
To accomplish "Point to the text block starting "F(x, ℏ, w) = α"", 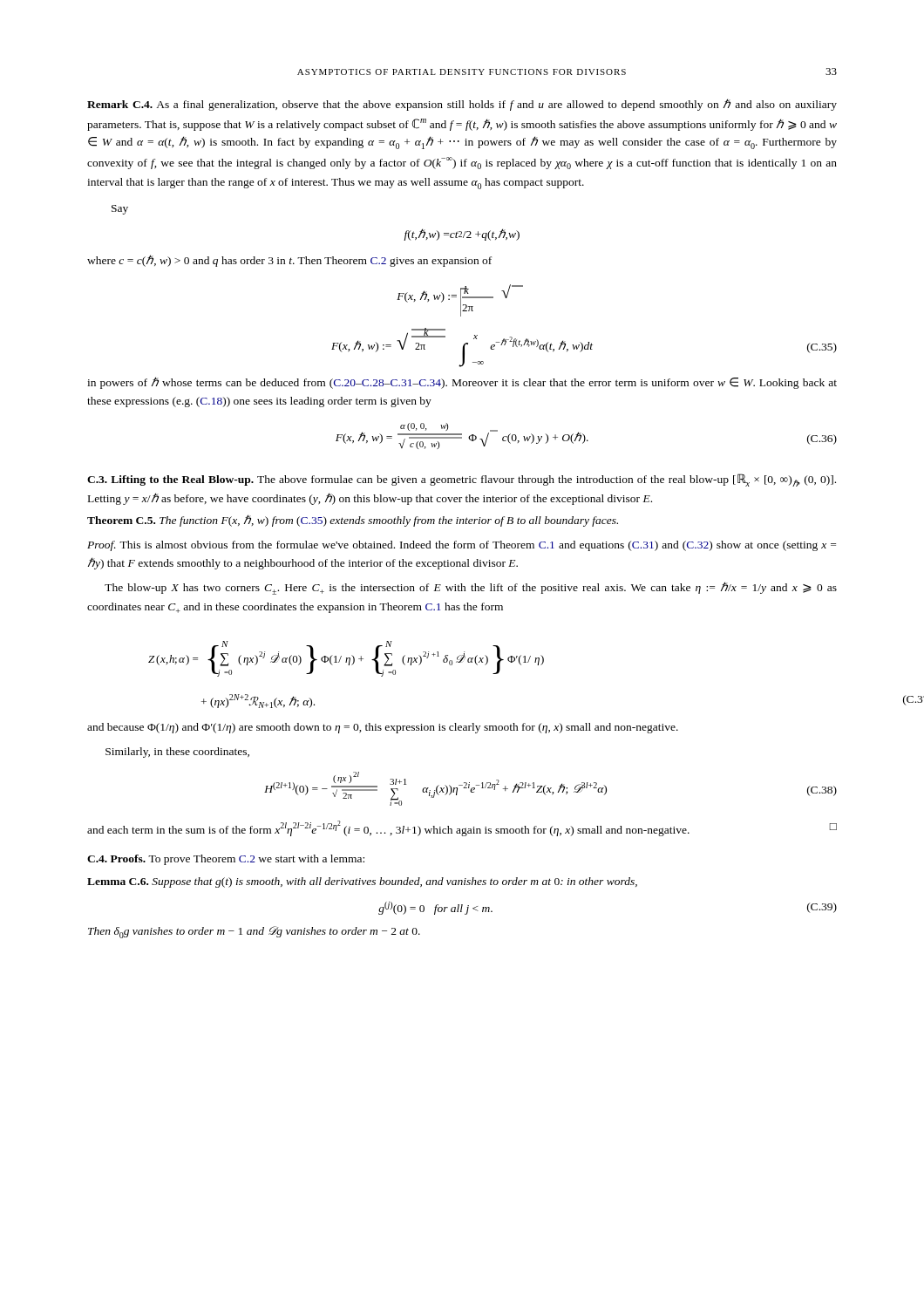I will pos(462,439).
